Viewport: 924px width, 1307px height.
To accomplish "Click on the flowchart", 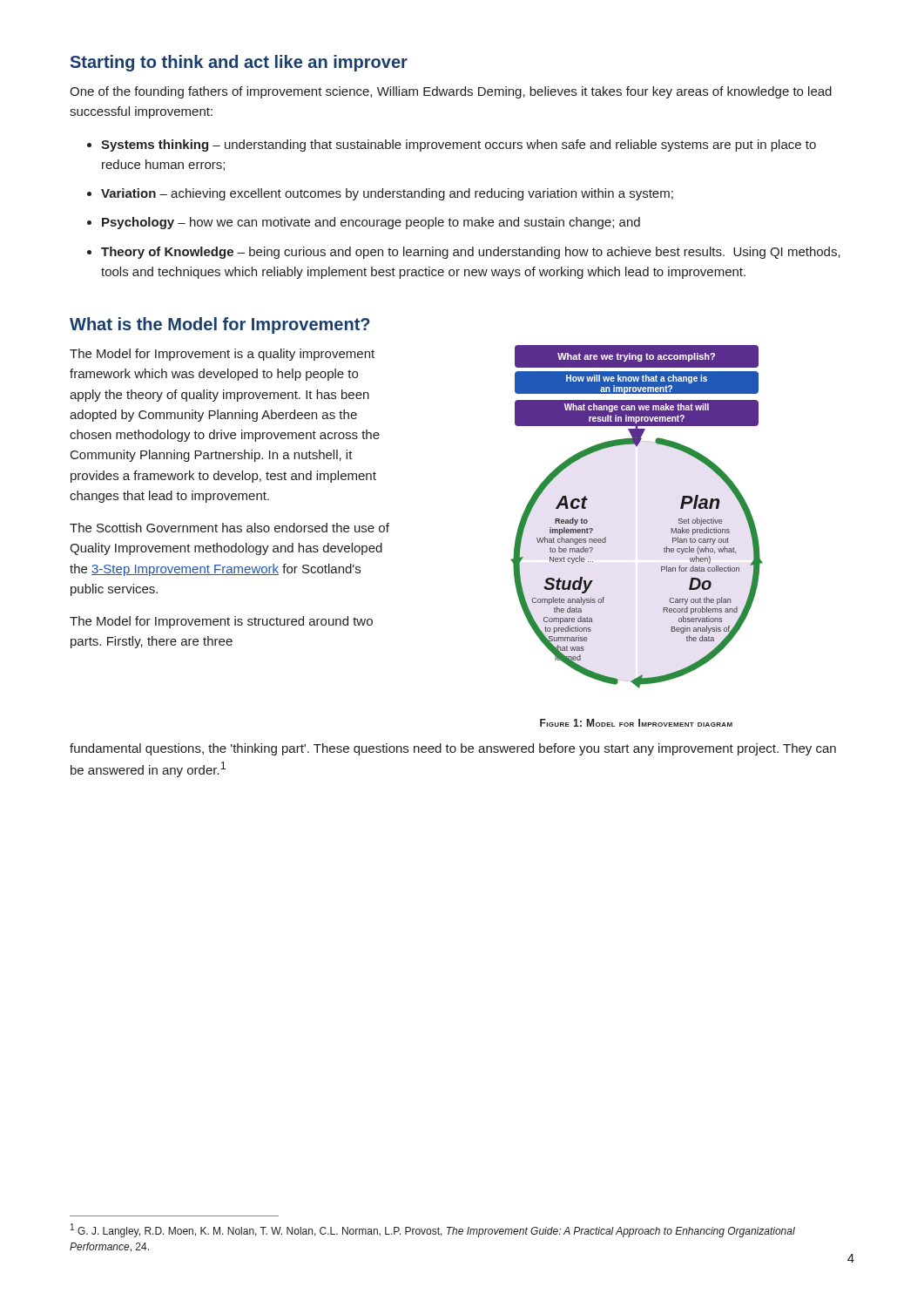I will (636, 528).
